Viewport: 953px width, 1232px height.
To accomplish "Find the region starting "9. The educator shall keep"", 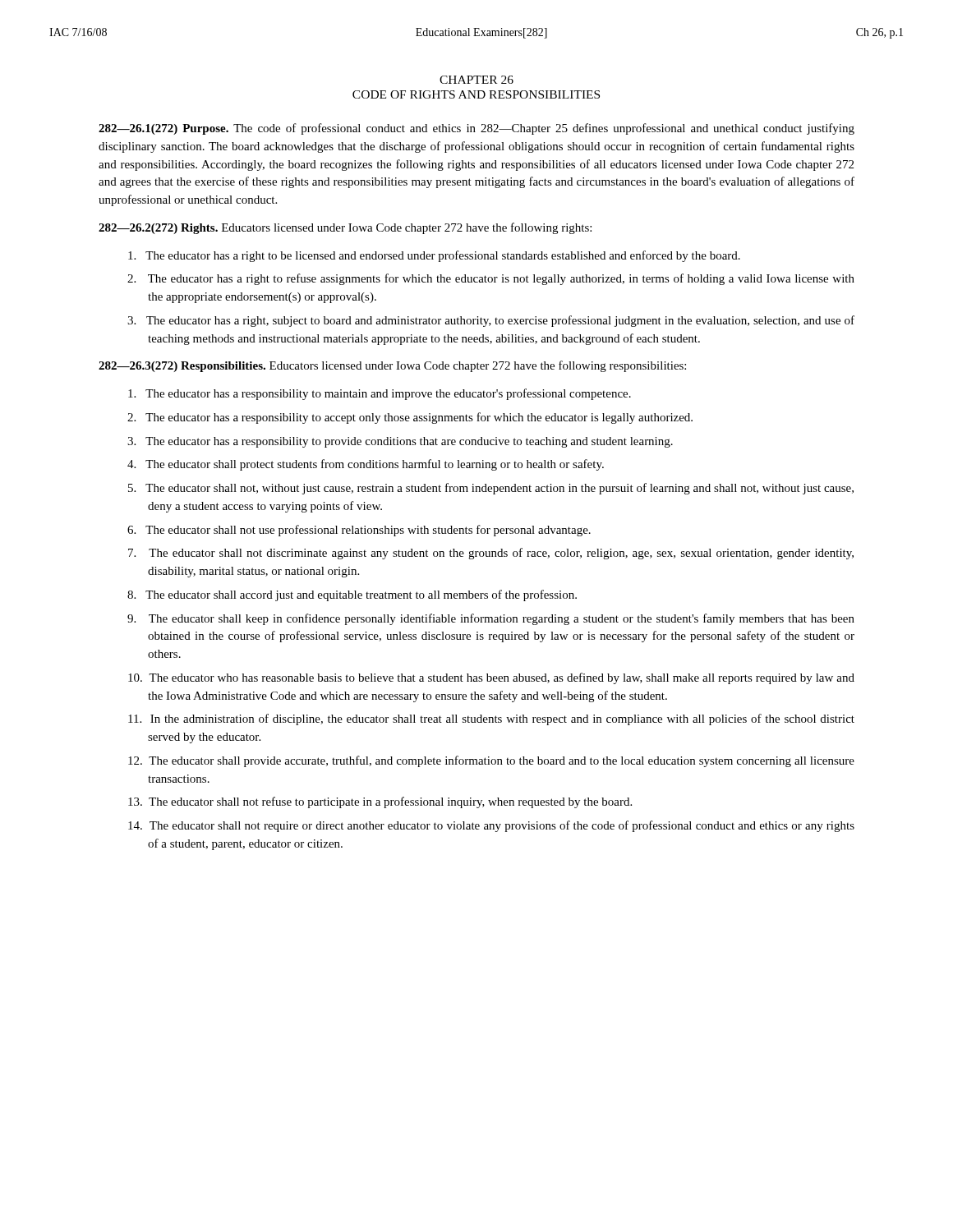I will (491, 636).
